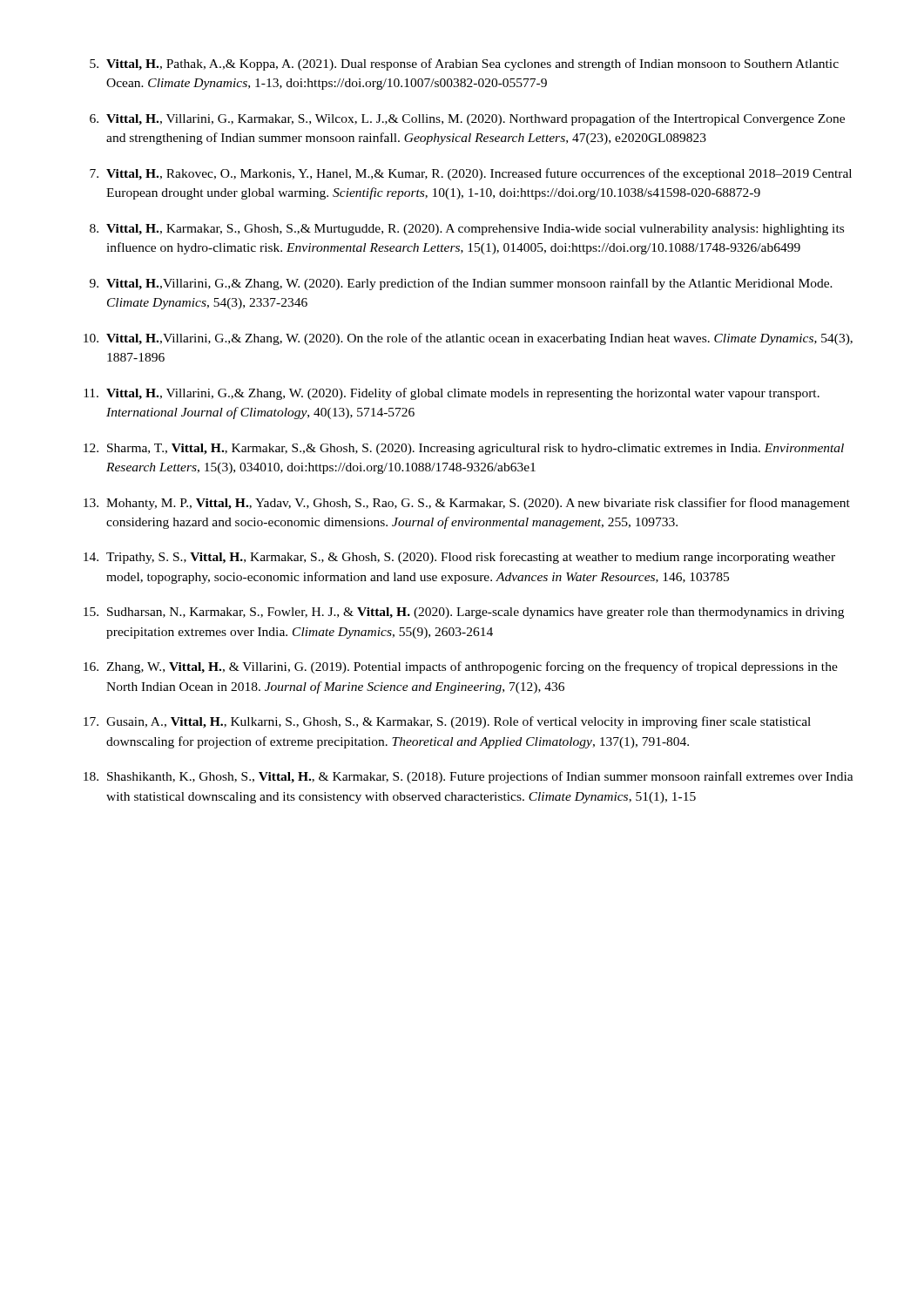Locate the text starting "12. Sharma, T., Vittal, H., Karmakar,"
Image resolution: width=924 pixels, height=1307 pixels.
coord(462,457)
